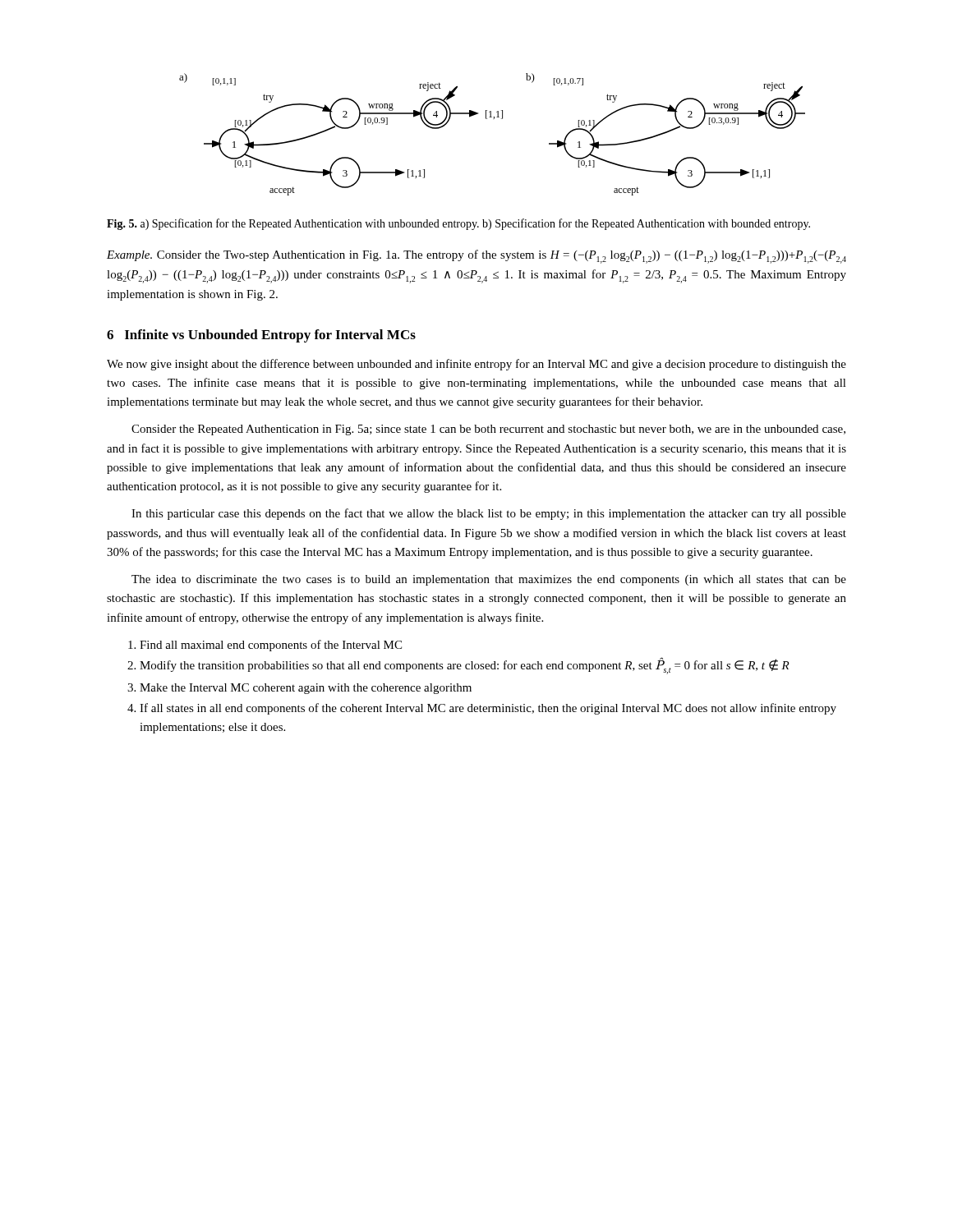Find the block starting "Example. Consider the Two-step Authentication in Fig."

(x=476, y=274)
